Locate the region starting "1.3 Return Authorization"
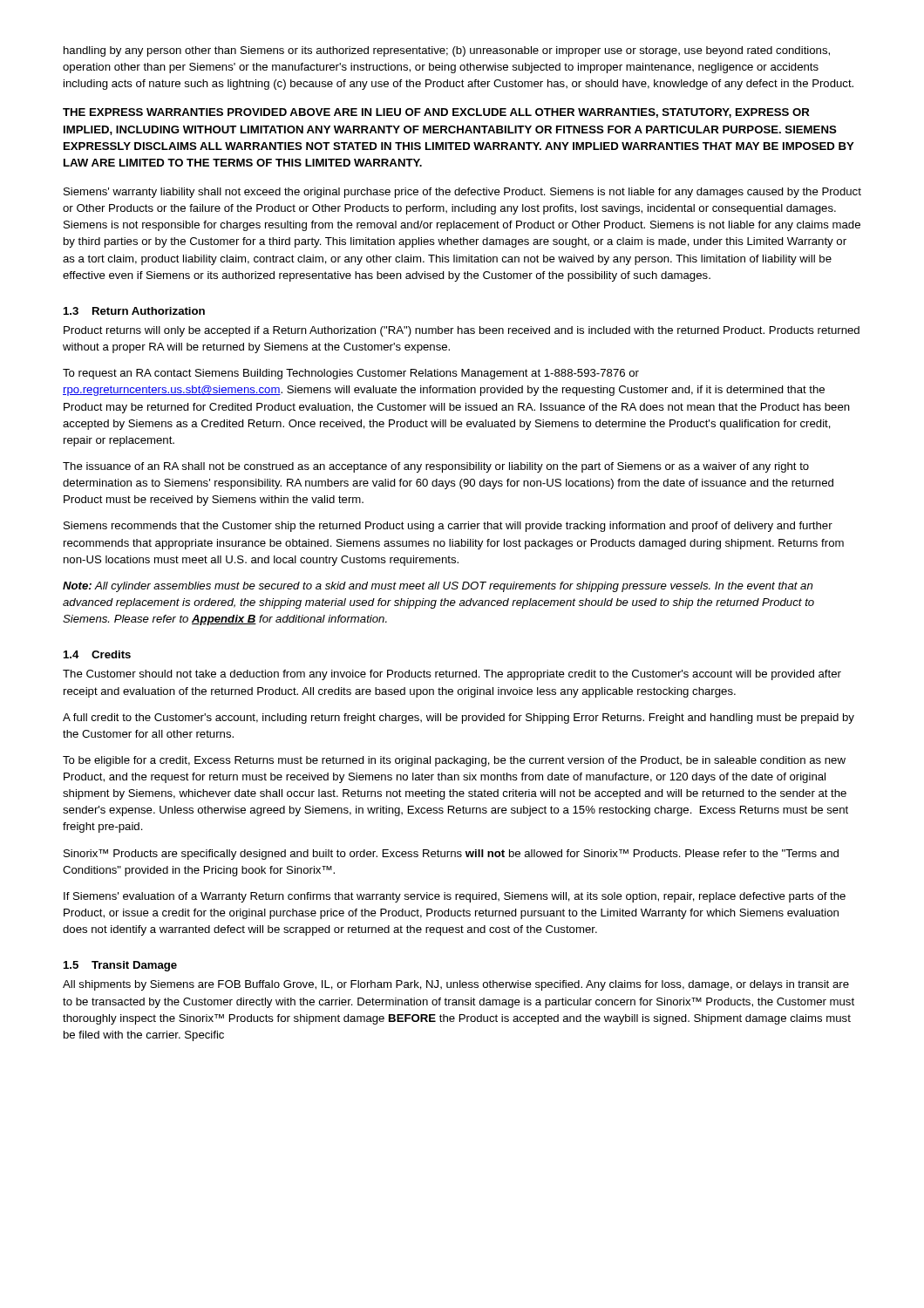Screen dimensions: 1308x924 (134, 311)
